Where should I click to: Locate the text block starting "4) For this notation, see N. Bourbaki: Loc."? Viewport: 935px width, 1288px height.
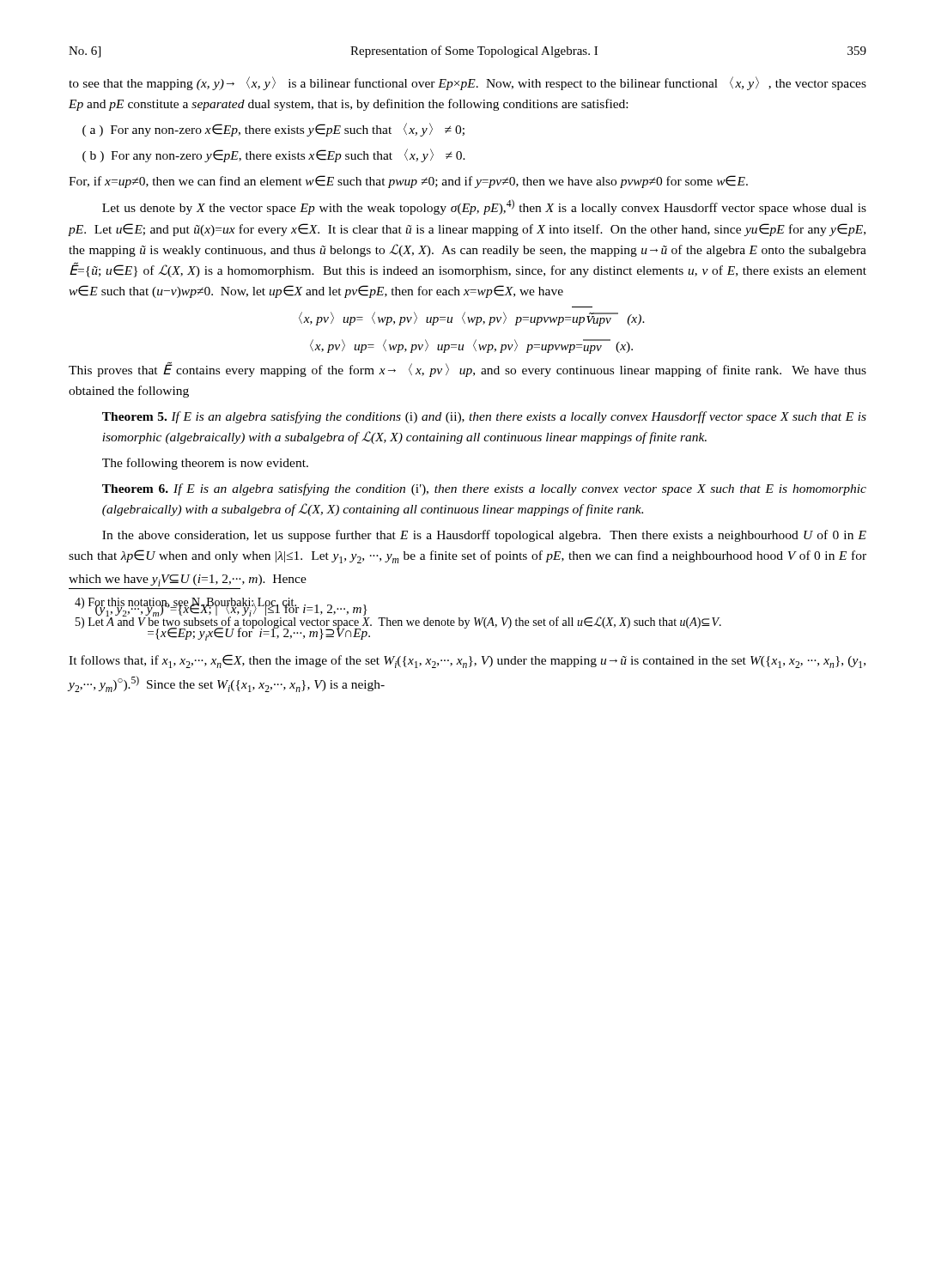(x=183, y=602)
